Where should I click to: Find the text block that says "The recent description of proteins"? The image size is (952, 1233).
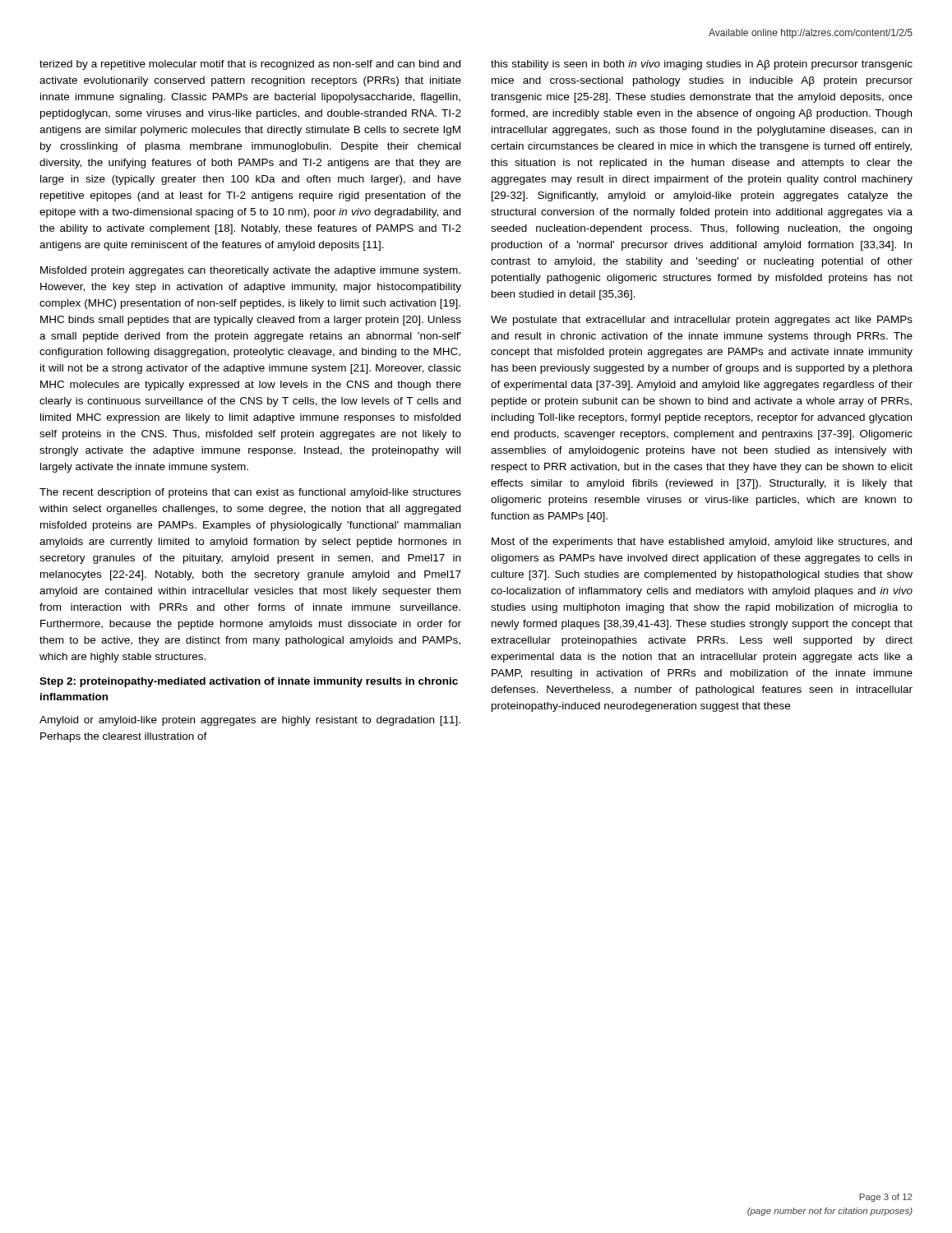250,575
